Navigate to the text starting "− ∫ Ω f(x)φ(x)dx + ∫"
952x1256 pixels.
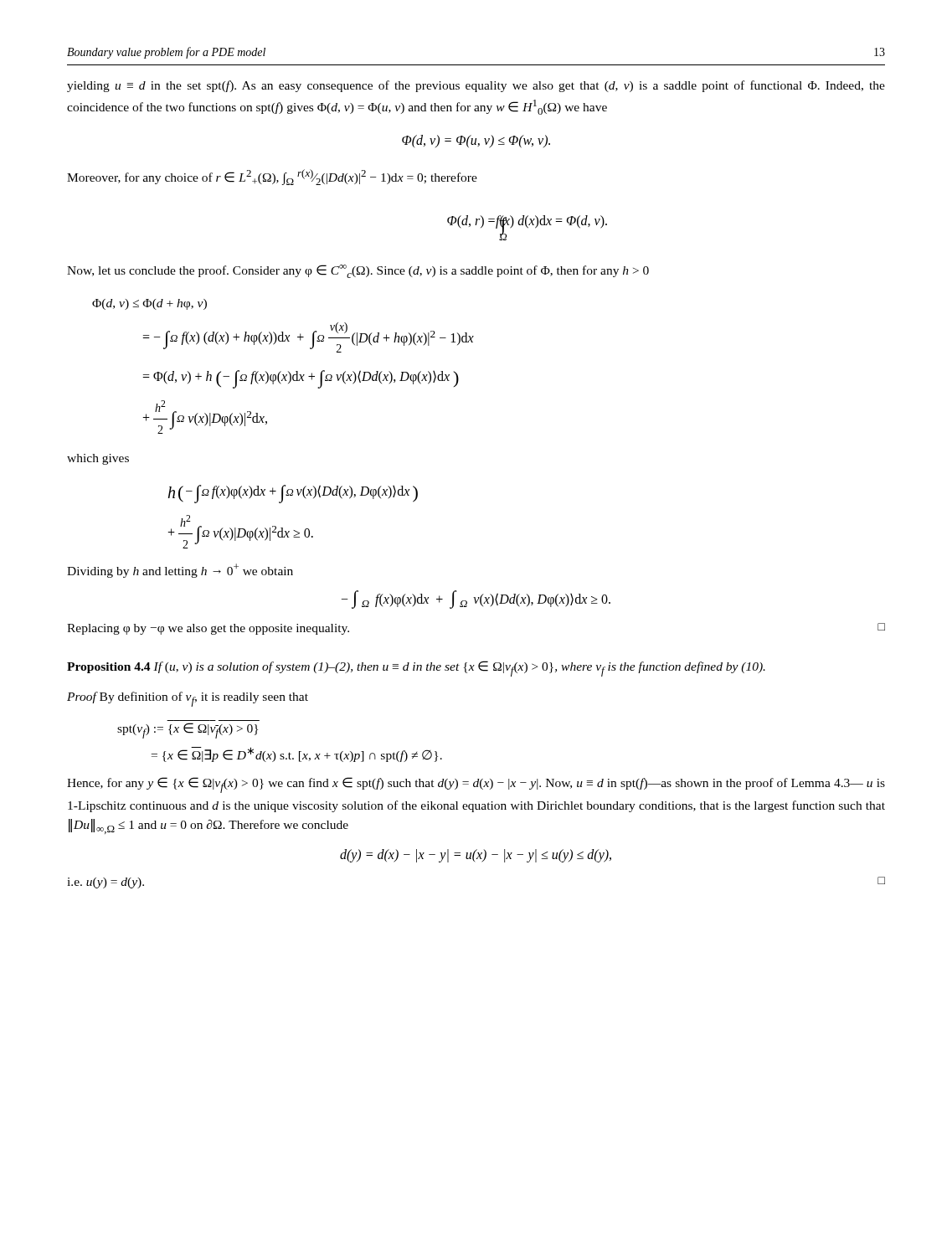point(476,600)
